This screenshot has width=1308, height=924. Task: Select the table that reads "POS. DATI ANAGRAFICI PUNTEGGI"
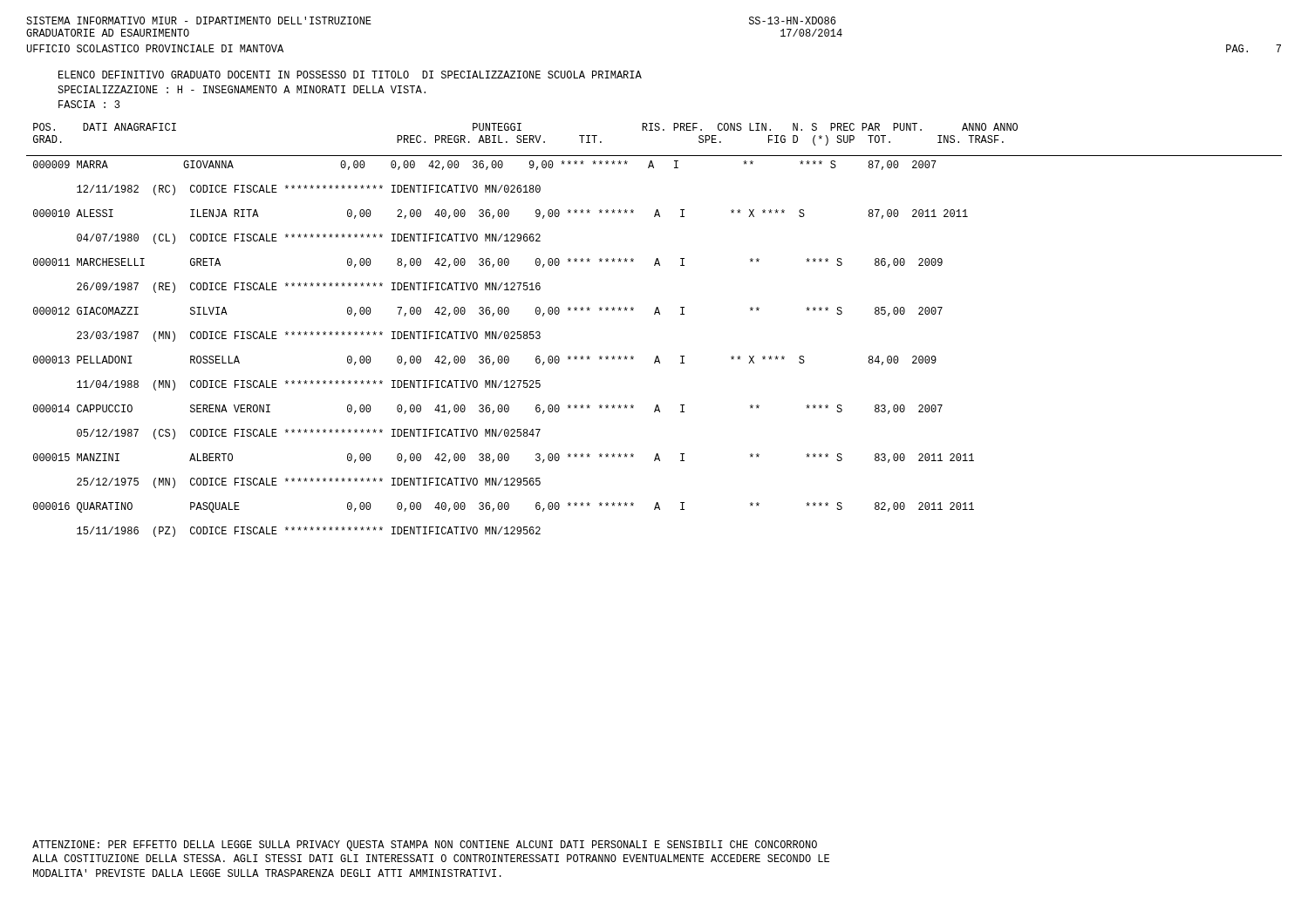pos(654,134)
